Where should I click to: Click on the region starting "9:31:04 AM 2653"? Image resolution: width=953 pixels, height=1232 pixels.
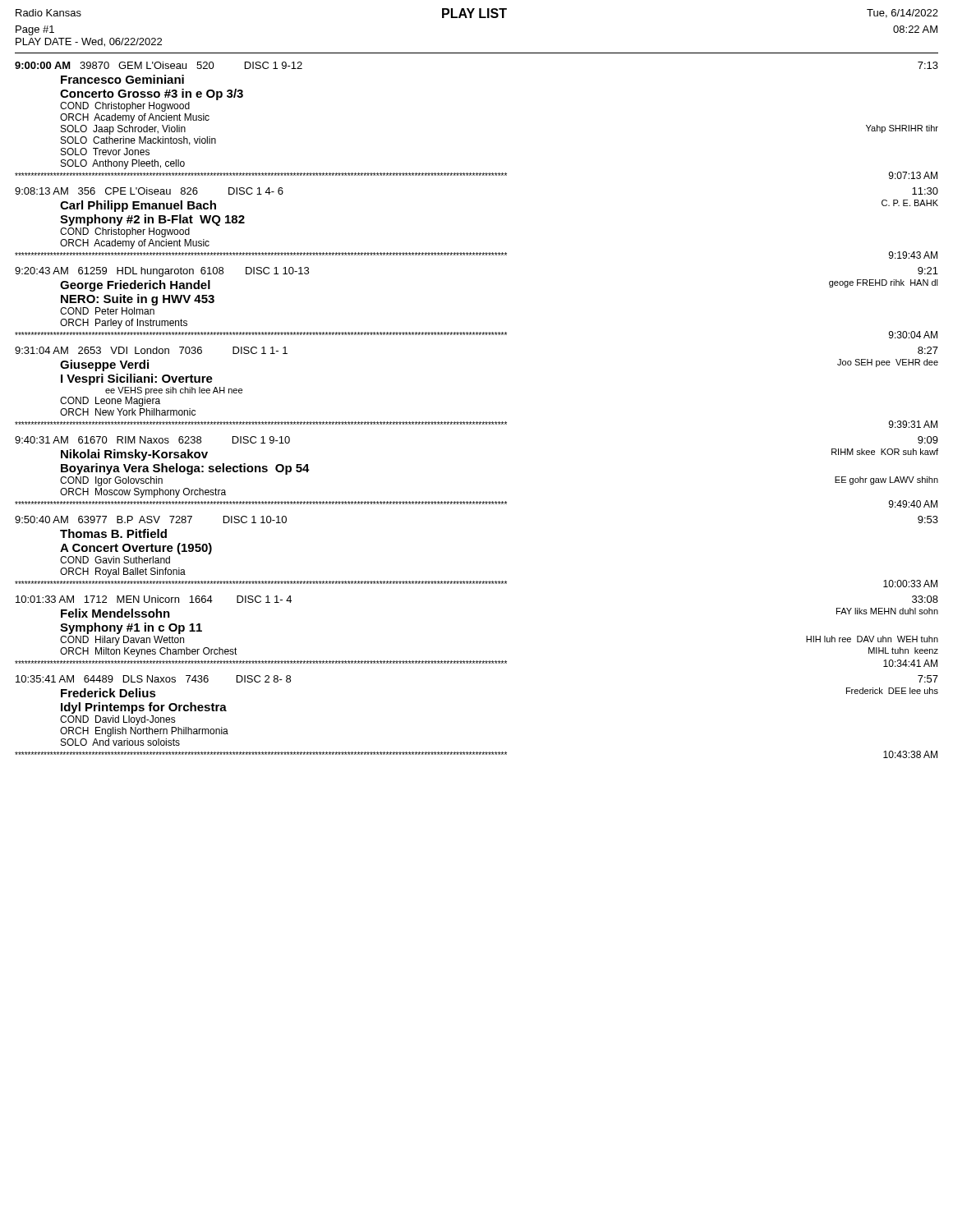point(44,350)
